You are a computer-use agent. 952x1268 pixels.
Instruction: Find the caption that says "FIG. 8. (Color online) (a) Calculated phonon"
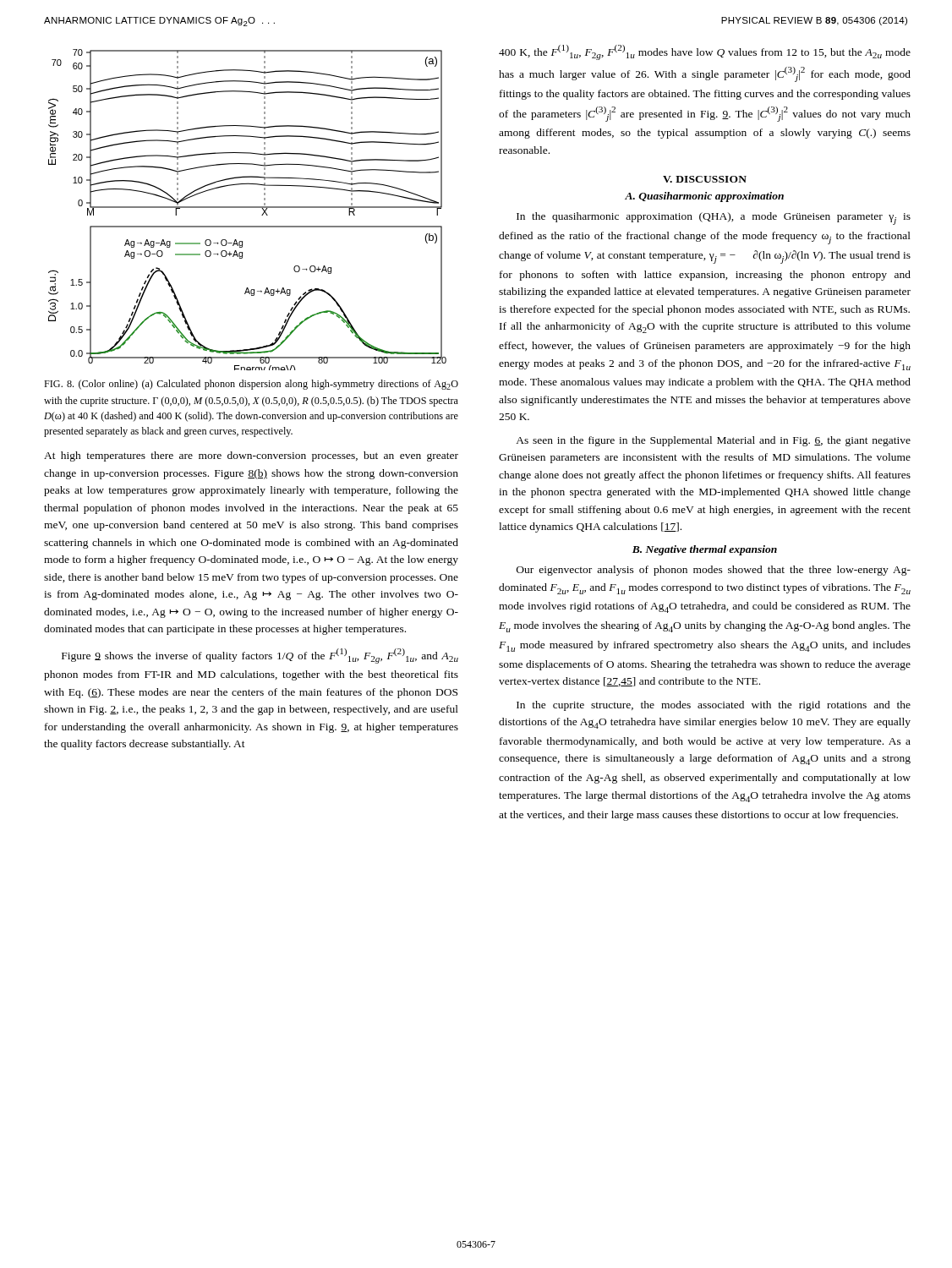(251, 407)
